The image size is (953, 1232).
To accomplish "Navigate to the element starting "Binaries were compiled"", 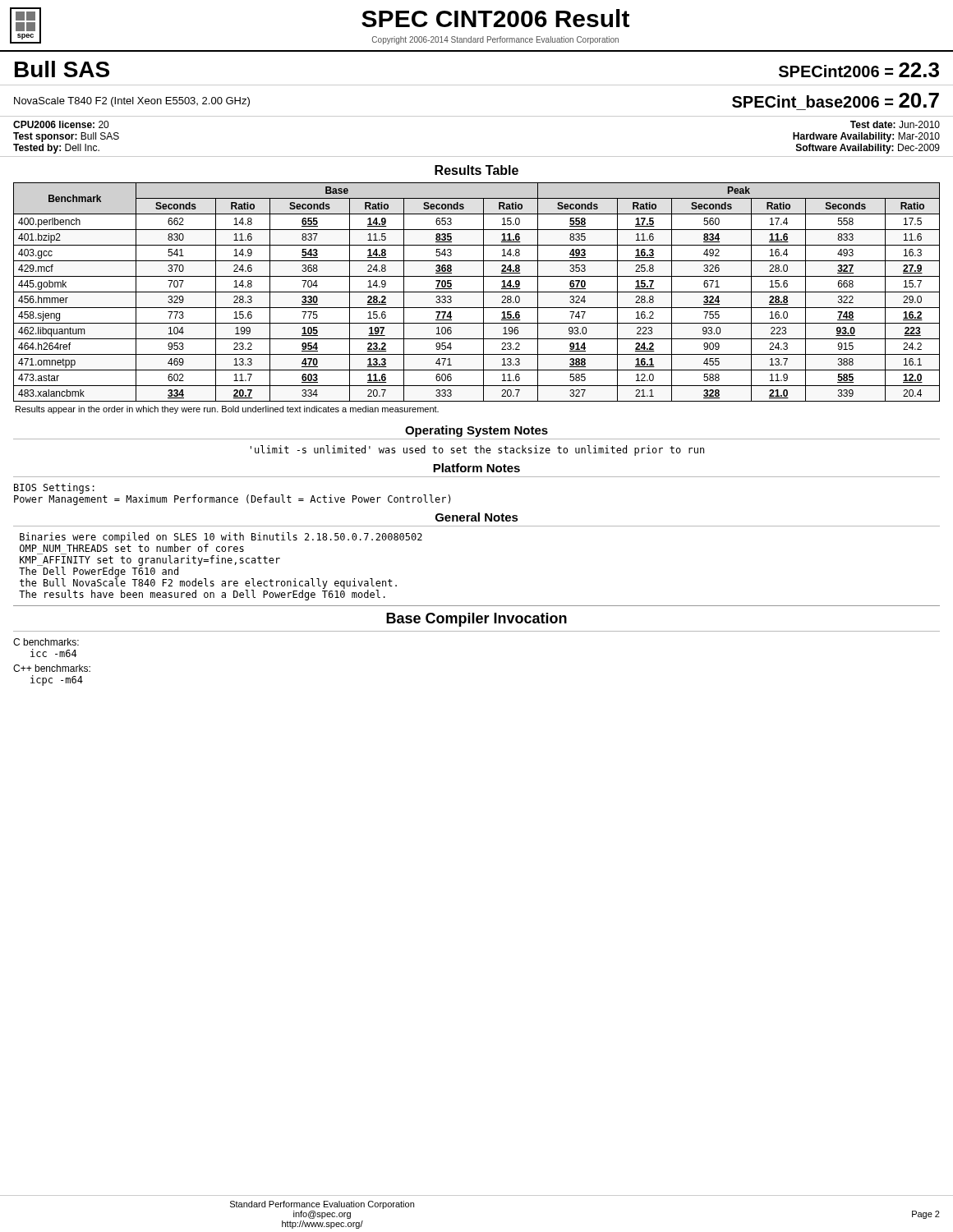I will click(x=218, y=566).
